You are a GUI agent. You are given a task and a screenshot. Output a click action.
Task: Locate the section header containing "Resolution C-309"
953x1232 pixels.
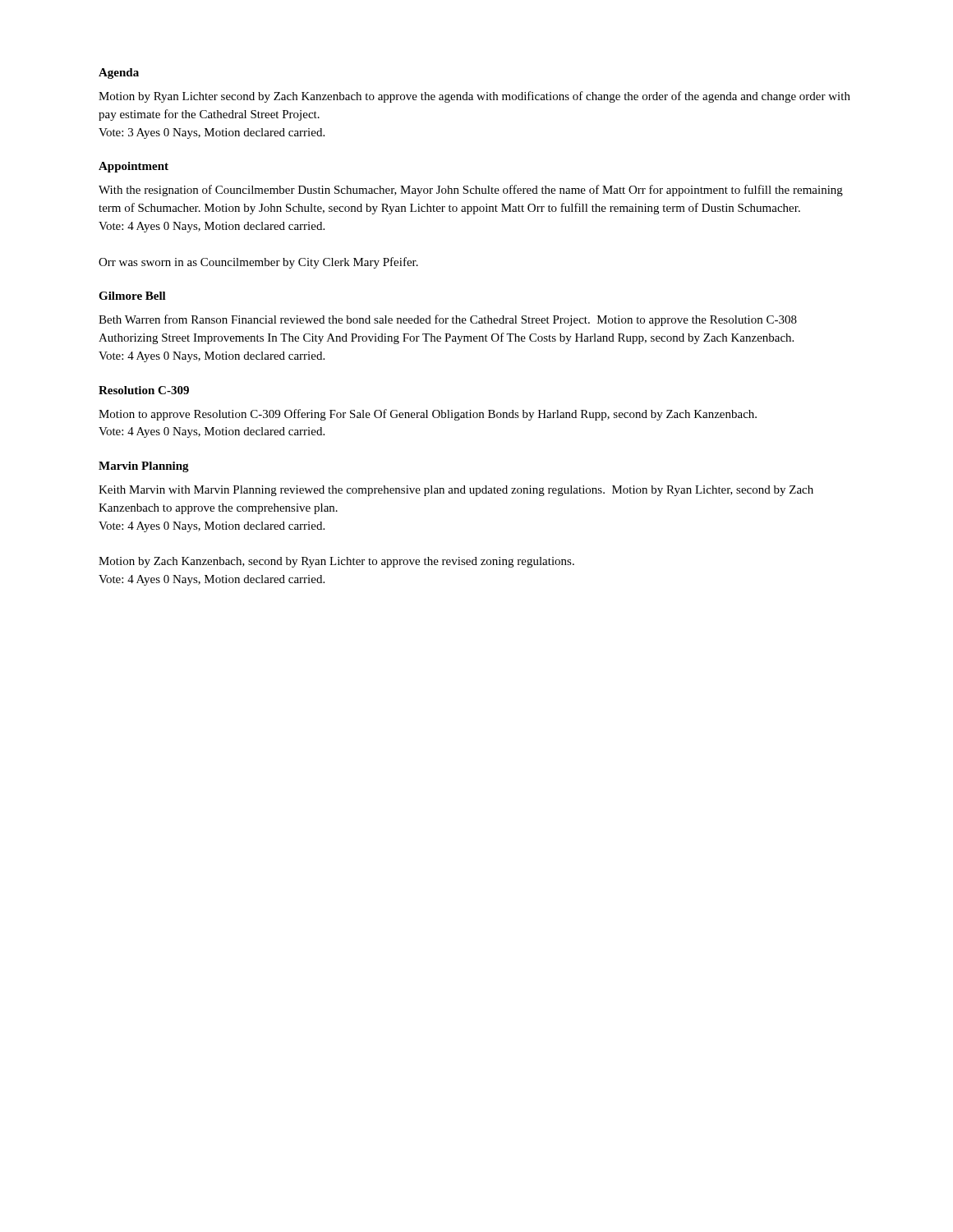144,390
